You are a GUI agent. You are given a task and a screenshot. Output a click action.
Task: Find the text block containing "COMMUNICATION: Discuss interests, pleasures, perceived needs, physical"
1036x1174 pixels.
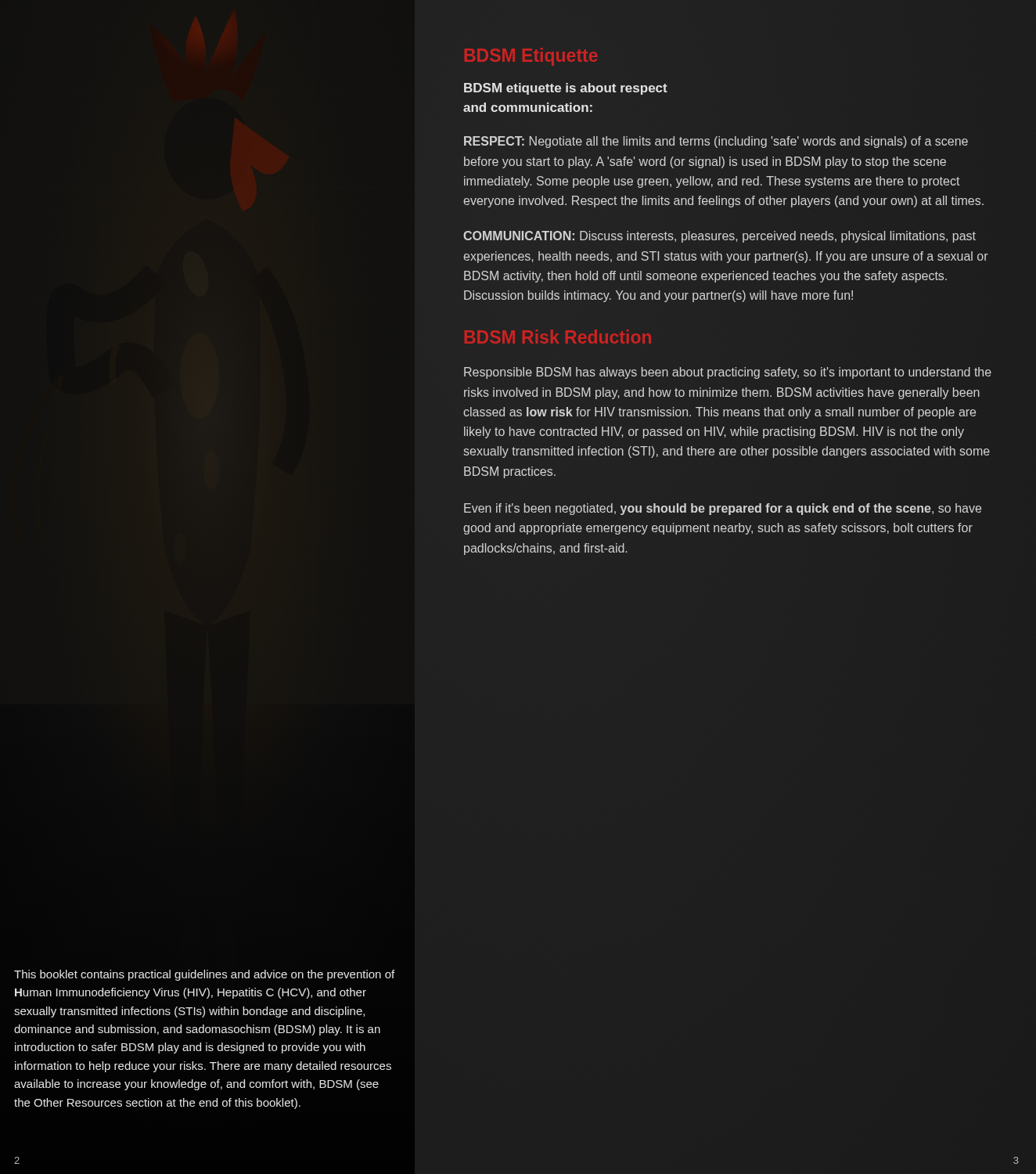(x=726, y=266)
